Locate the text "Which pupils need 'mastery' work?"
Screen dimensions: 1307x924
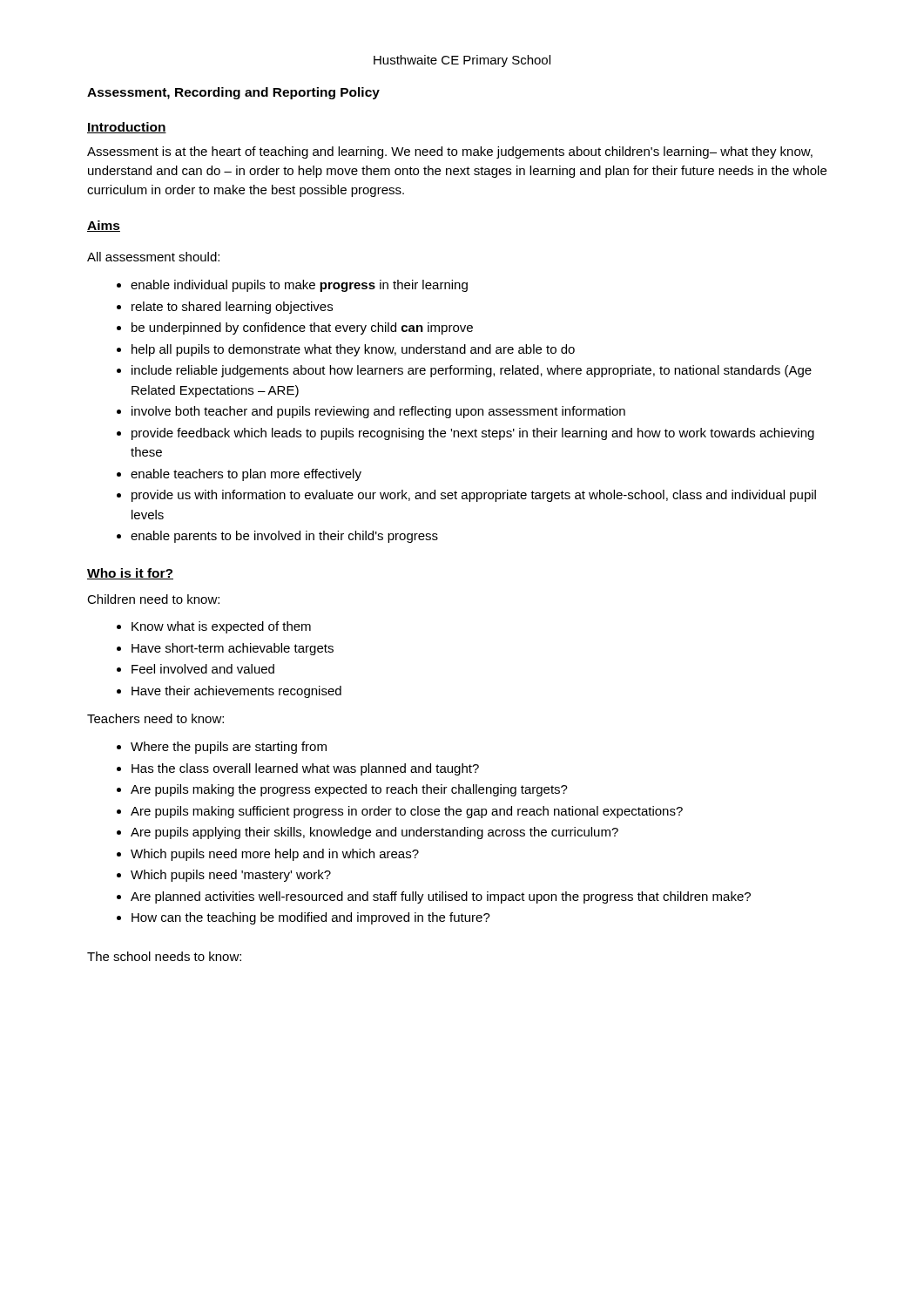231,874
